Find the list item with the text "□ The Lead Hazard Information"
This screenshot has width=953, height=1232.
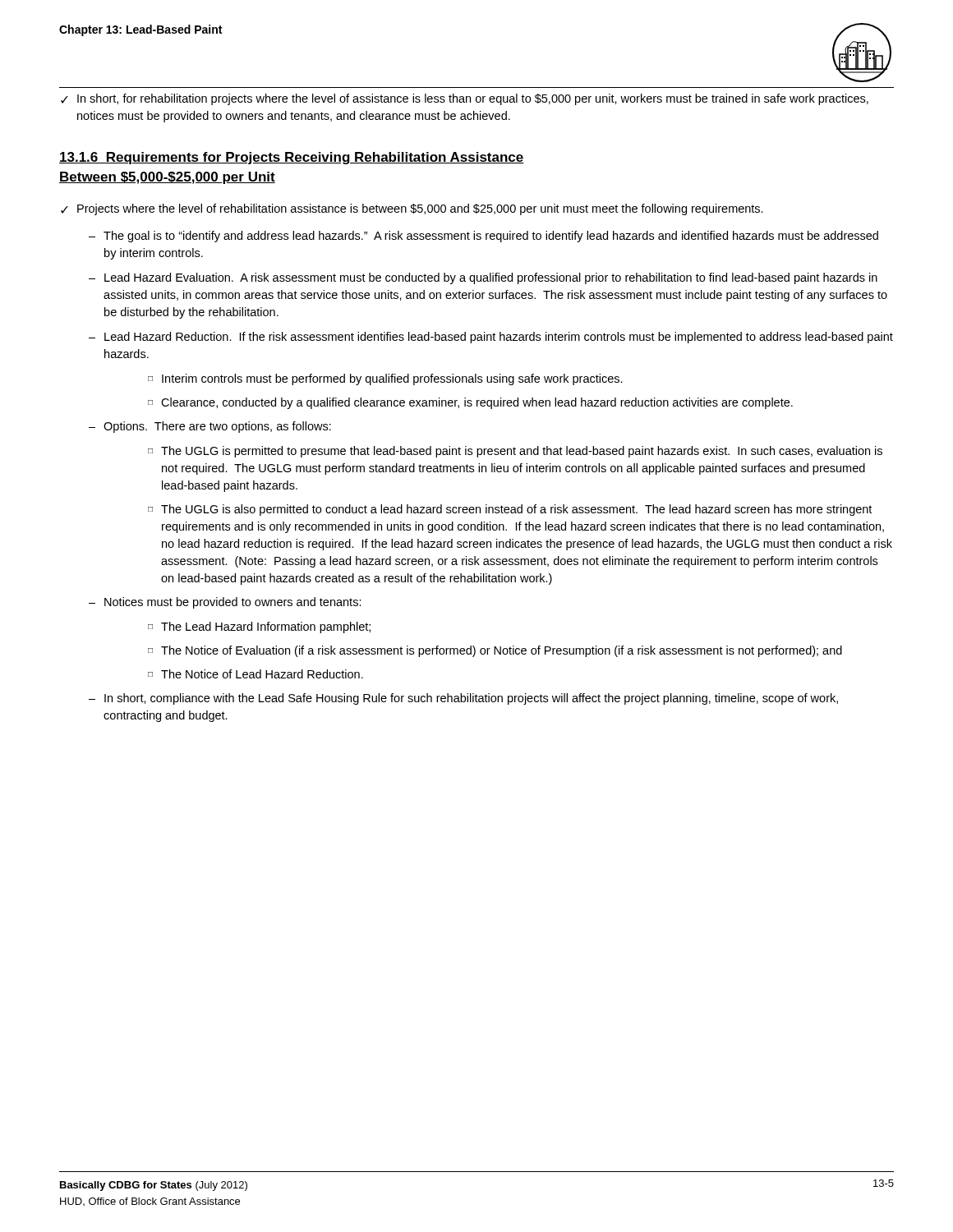point(260,627)
